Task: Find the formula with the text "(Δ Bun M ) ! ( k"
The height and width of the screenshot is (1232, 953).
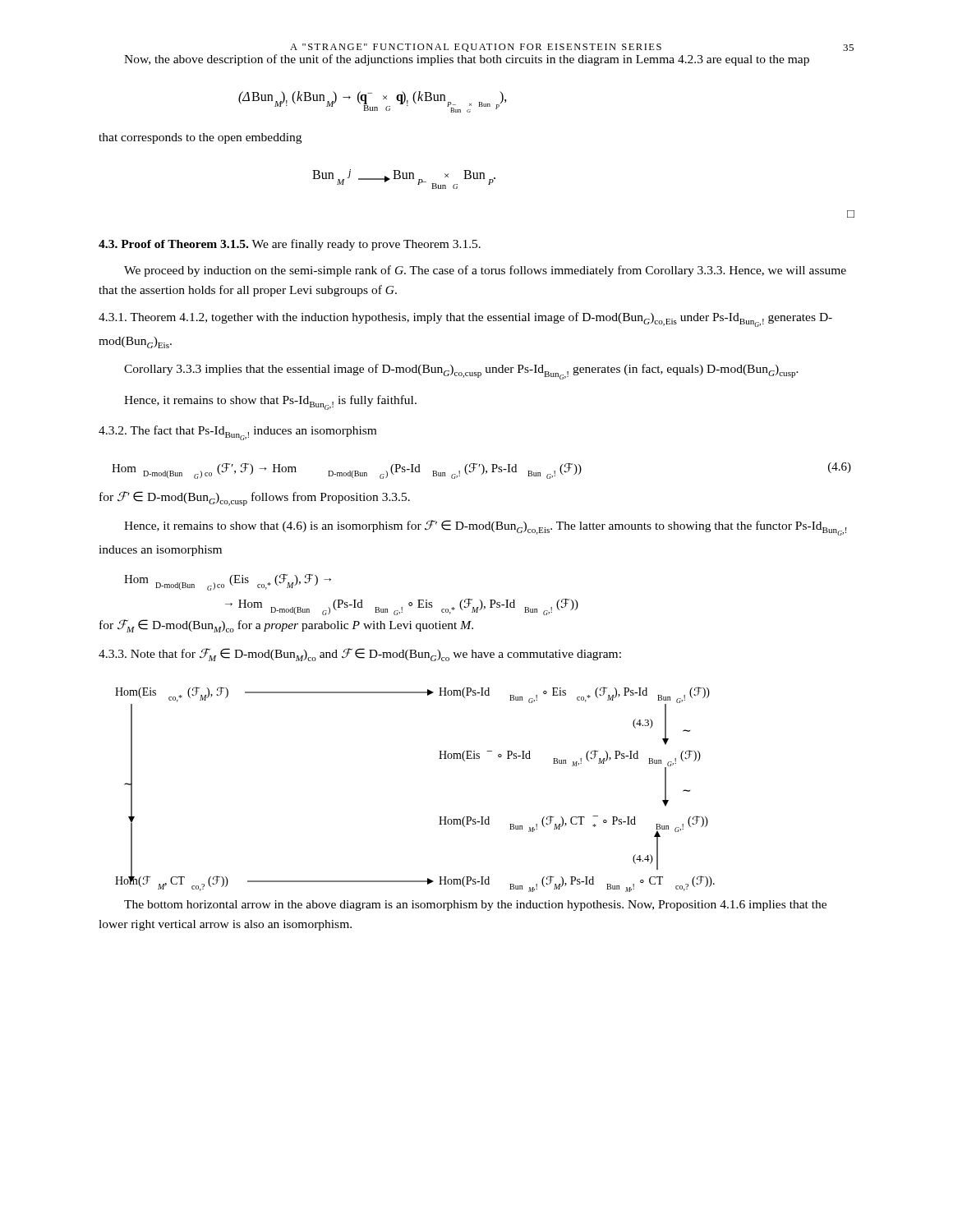Action: tap(476, 98)
